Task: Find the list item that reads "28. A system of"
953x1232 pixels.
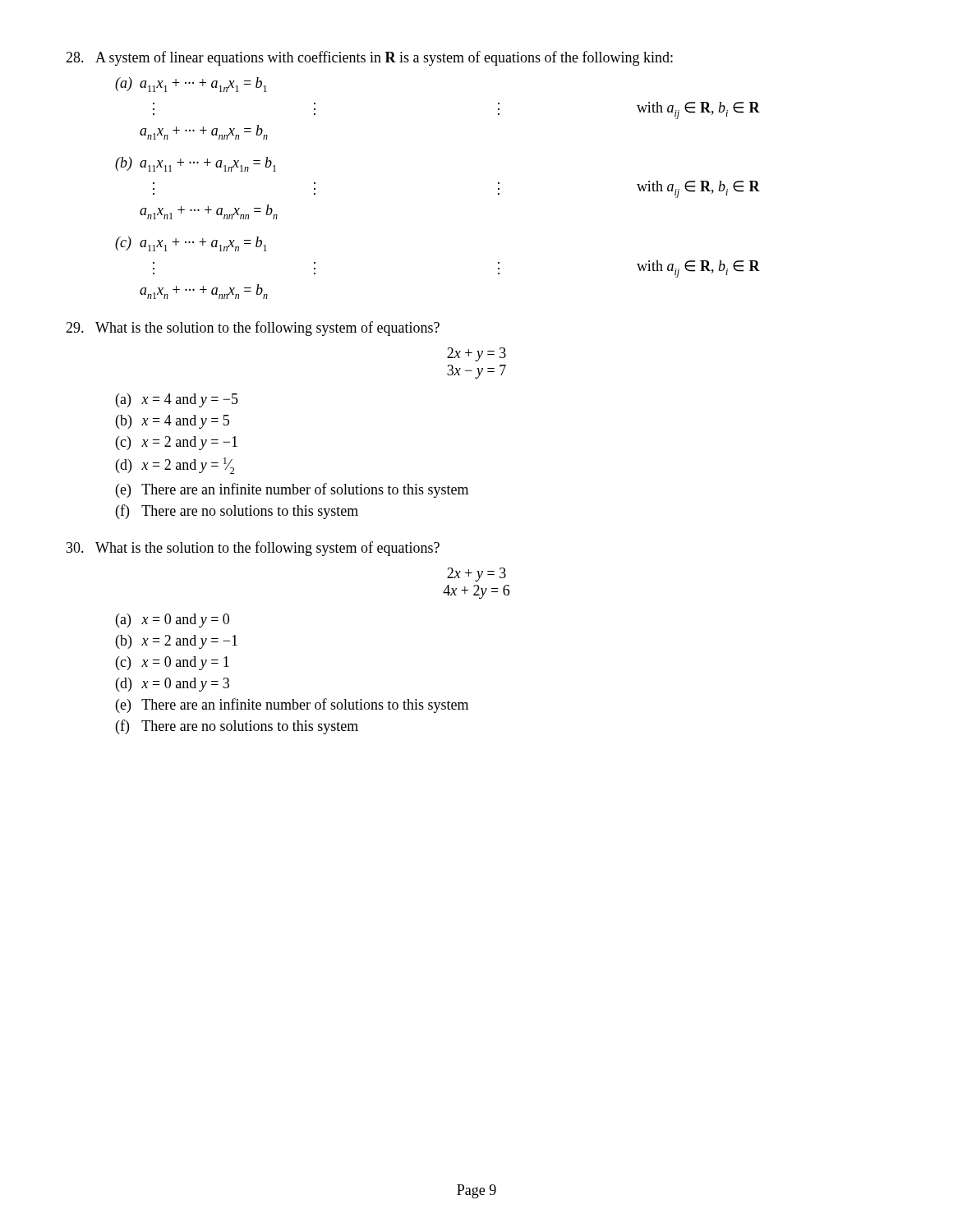Action: point(370,58)
